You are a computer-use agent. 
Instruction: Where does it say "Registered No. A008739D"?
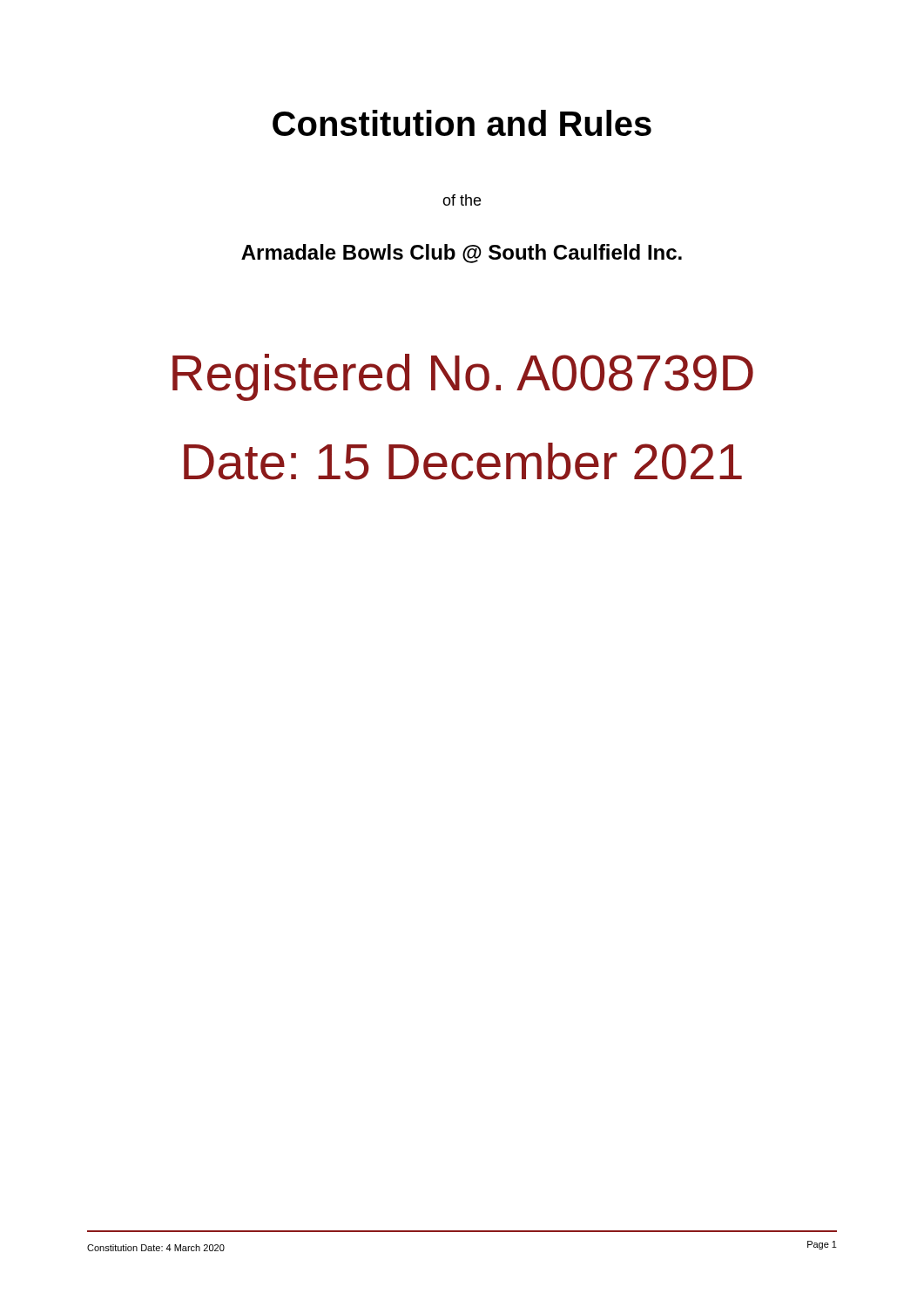[x=462, y=372]
